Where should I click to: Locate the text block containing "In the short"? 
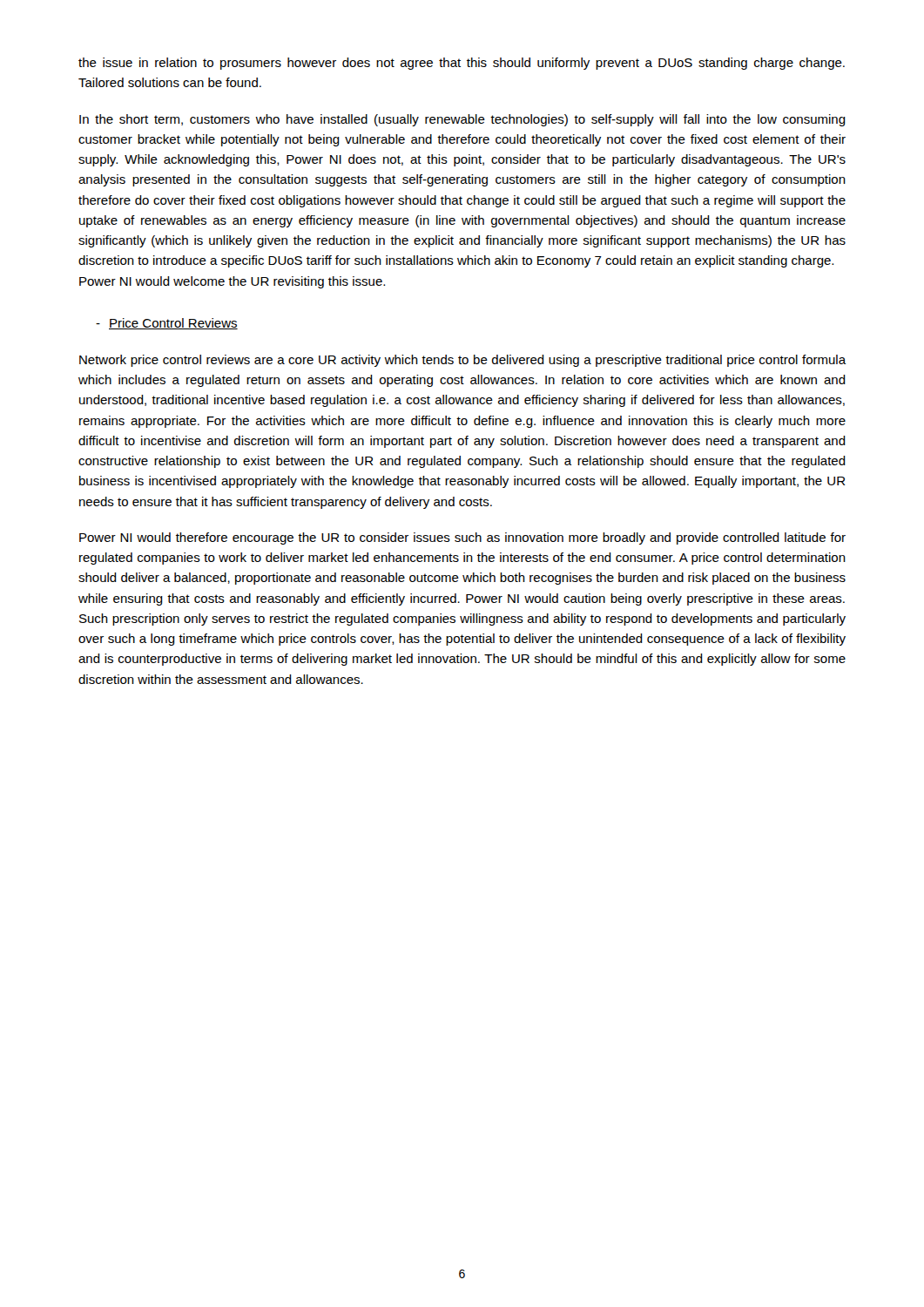pos(462,200)
